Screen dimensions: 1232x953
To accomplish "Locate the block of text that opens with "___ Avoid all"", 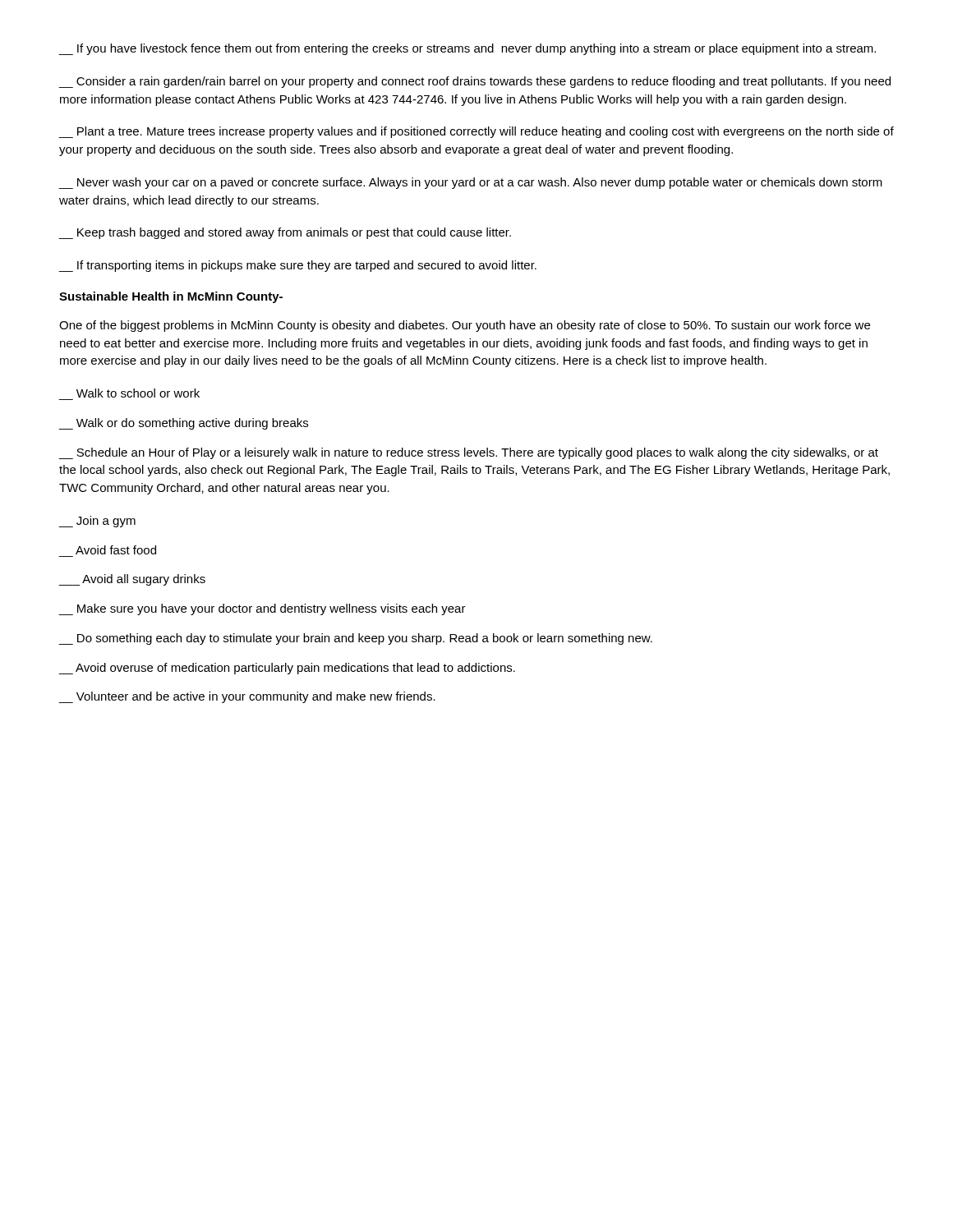I will click(132, 579).
